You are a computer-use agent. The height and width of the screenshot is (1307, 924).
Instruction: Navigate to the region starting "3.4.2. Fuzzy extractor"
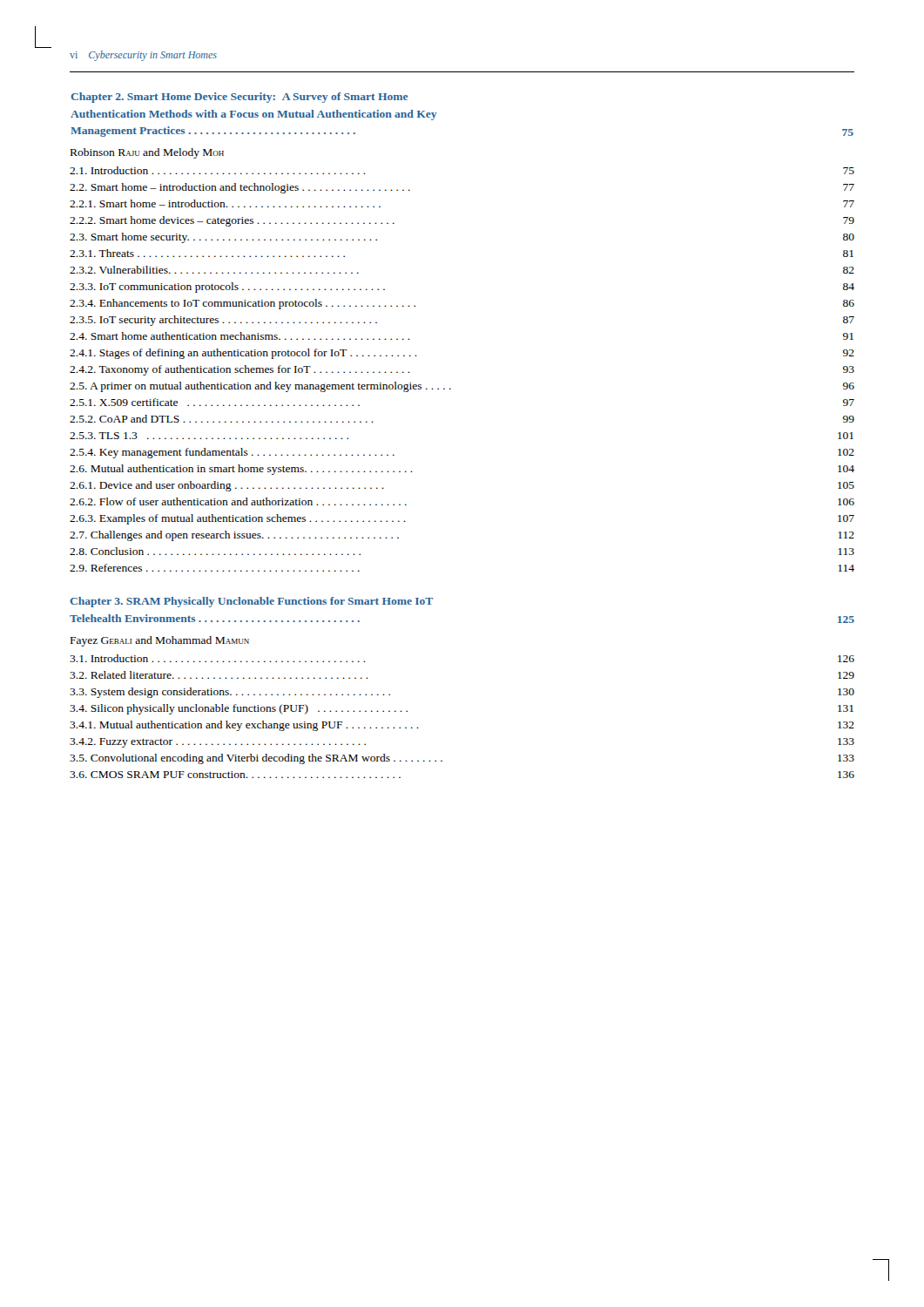click(114, 743)
